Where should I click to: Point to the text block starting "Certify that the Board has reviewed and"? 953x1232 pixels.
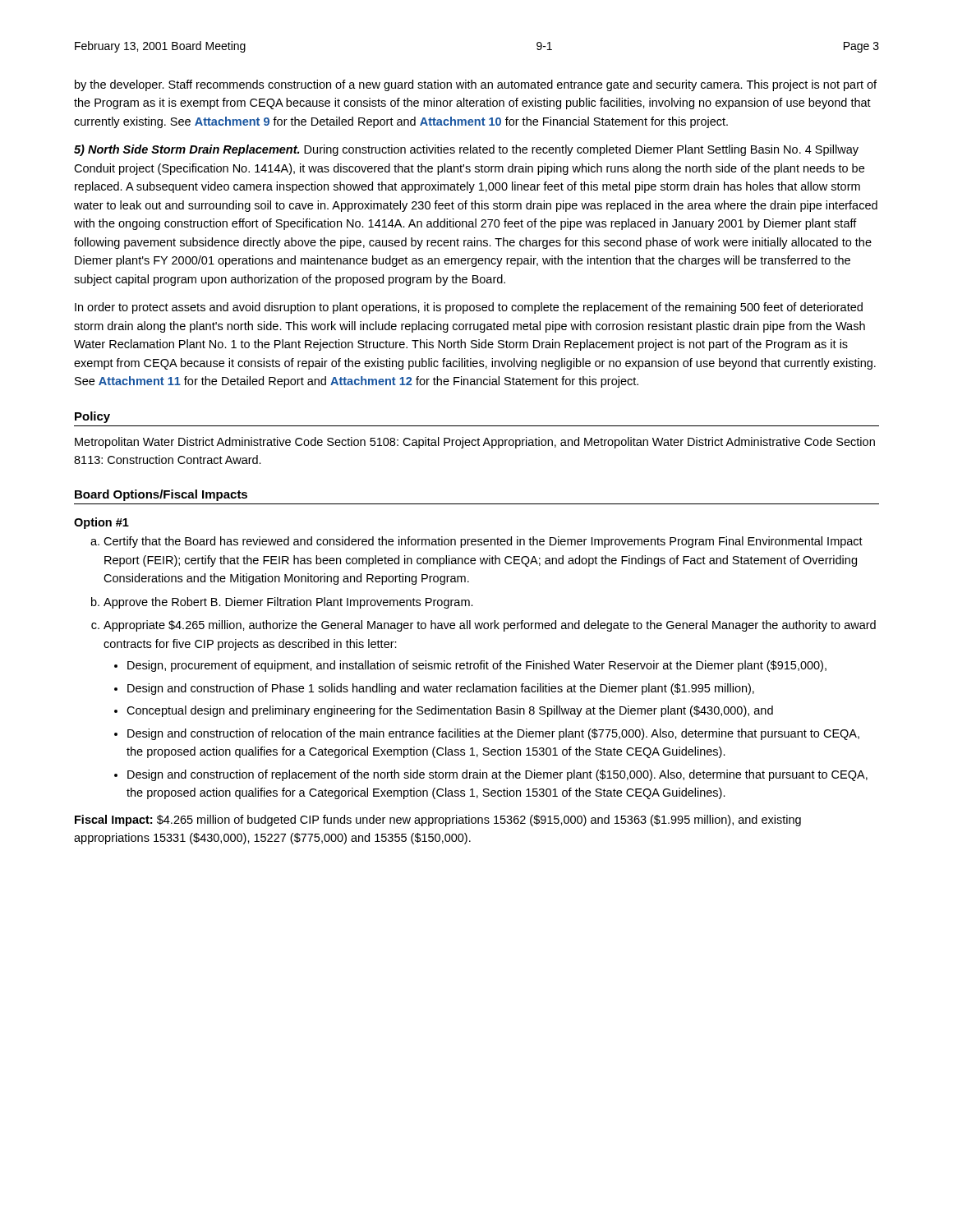pyautogui.click(x=483, y=560)
